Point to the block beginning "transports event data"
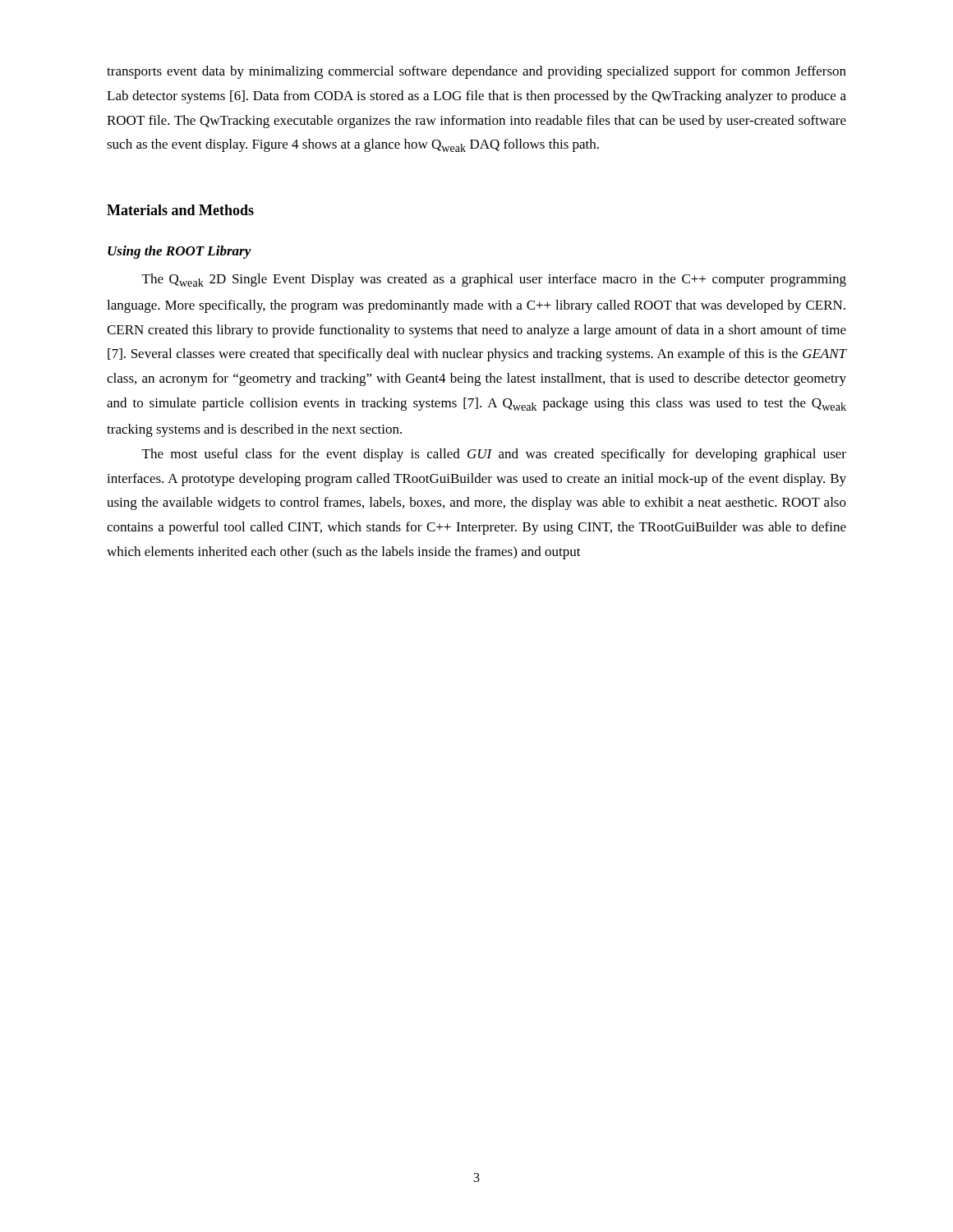953x1232 pixels. pyautogui.click(x=476, y=109)
